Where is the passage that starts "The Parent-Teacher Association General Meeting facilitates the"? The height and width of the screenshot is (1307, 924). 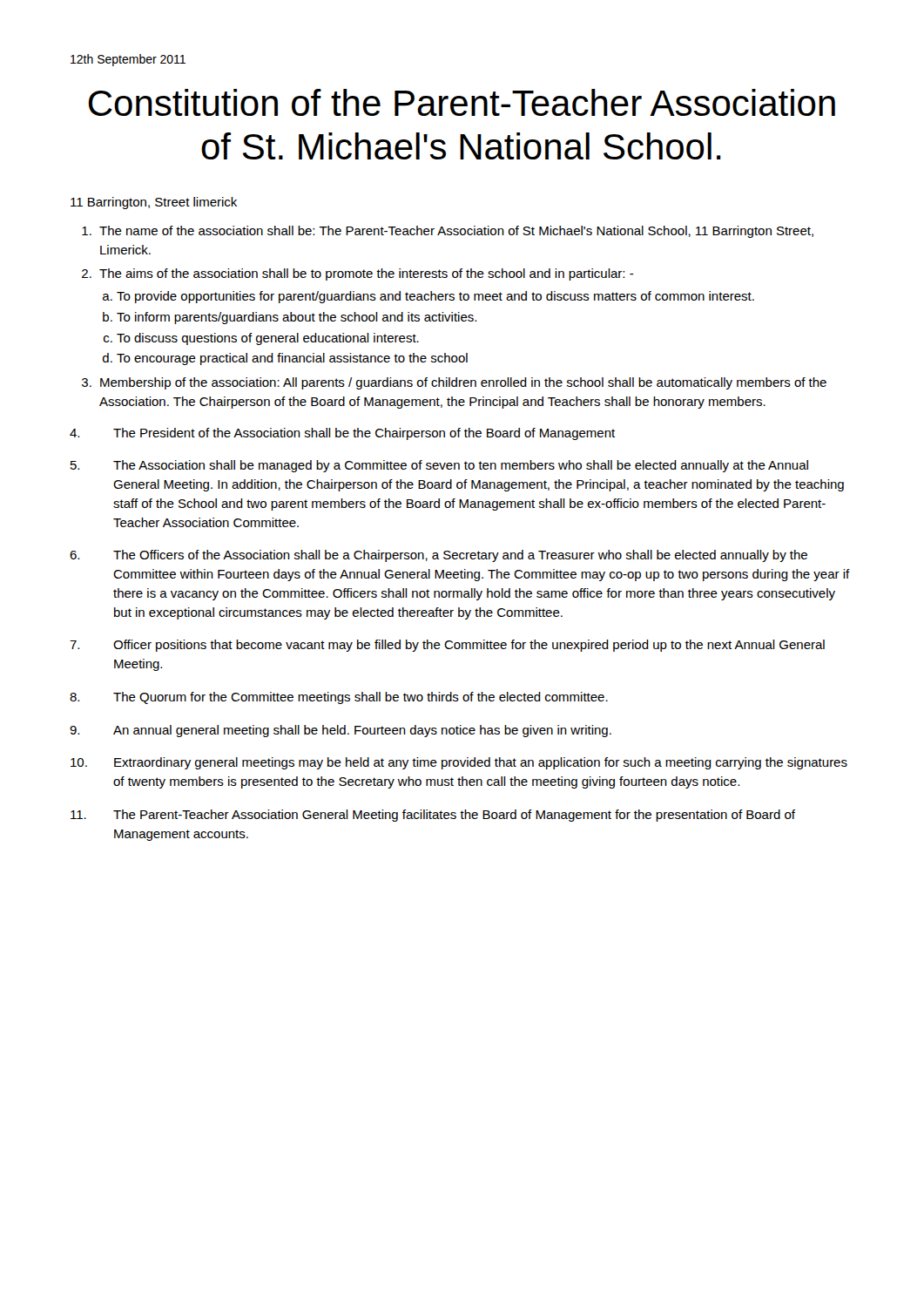462,824
